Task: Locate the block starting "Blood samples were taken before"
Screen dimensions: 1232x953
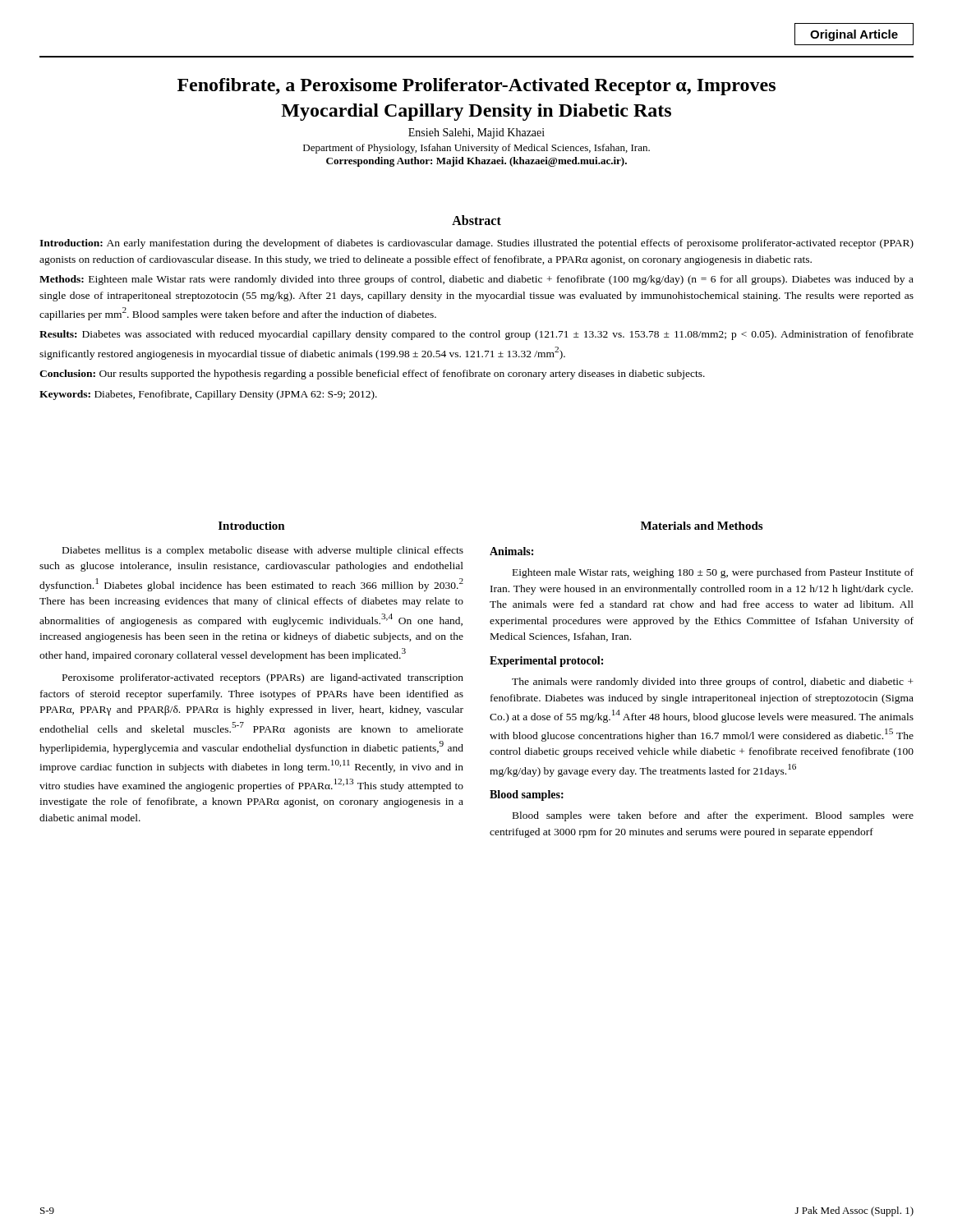Action: pyautogui.click(x=702, y=823)
